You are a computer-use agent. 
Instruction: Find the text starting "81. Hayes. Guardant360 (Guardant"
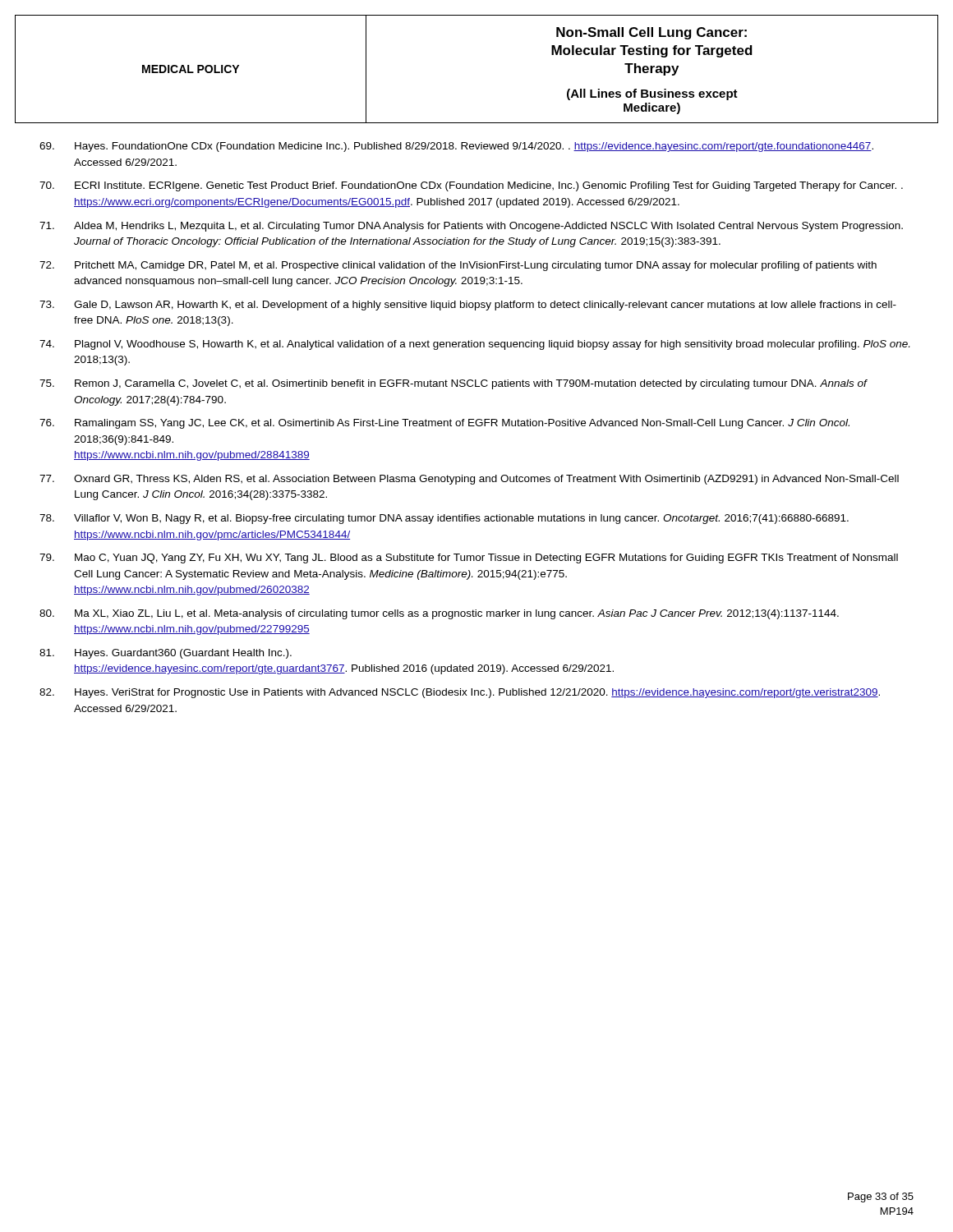(x=476, y=661)
